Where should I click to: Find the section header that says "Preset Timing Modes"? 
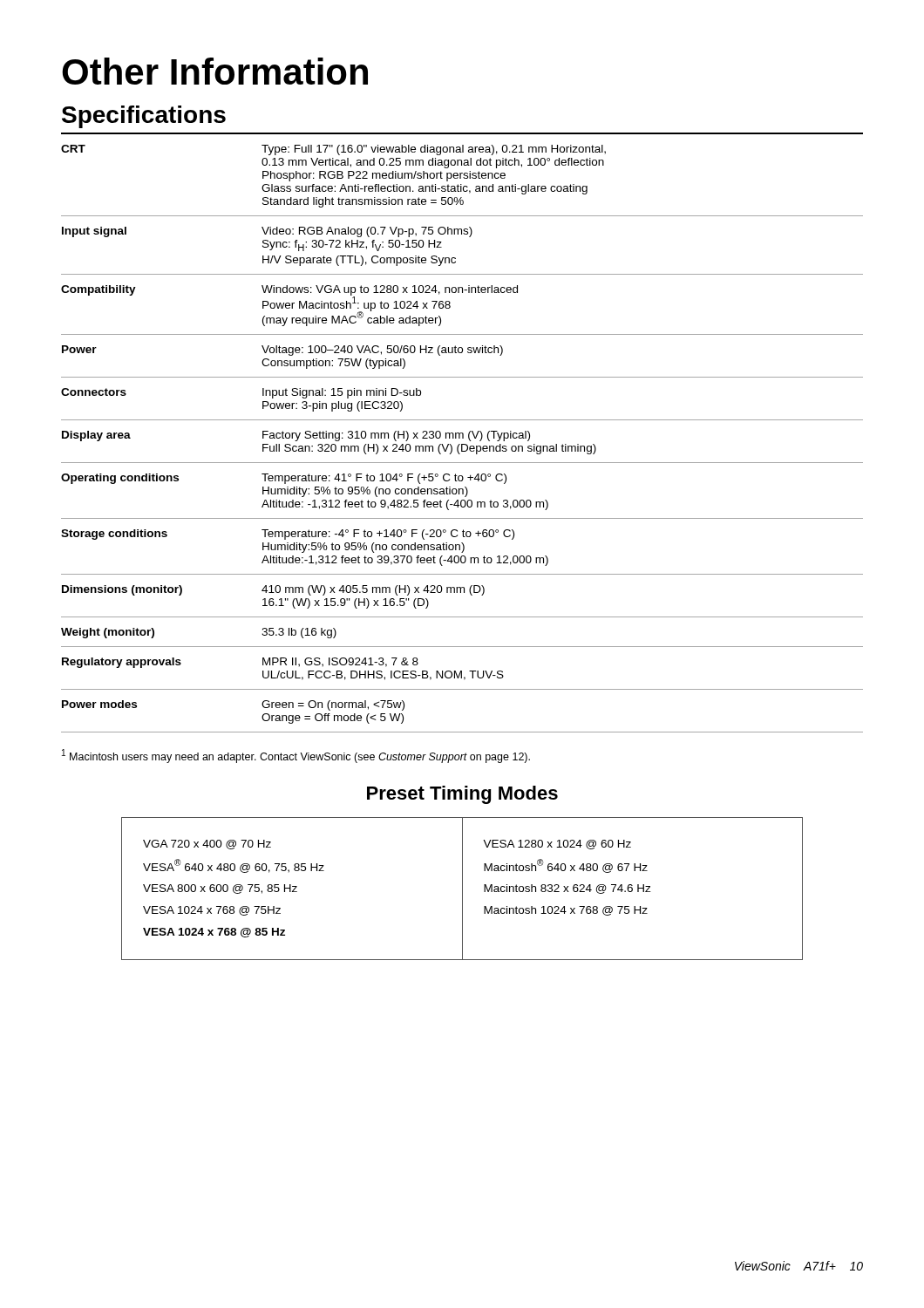click(462, 793)
